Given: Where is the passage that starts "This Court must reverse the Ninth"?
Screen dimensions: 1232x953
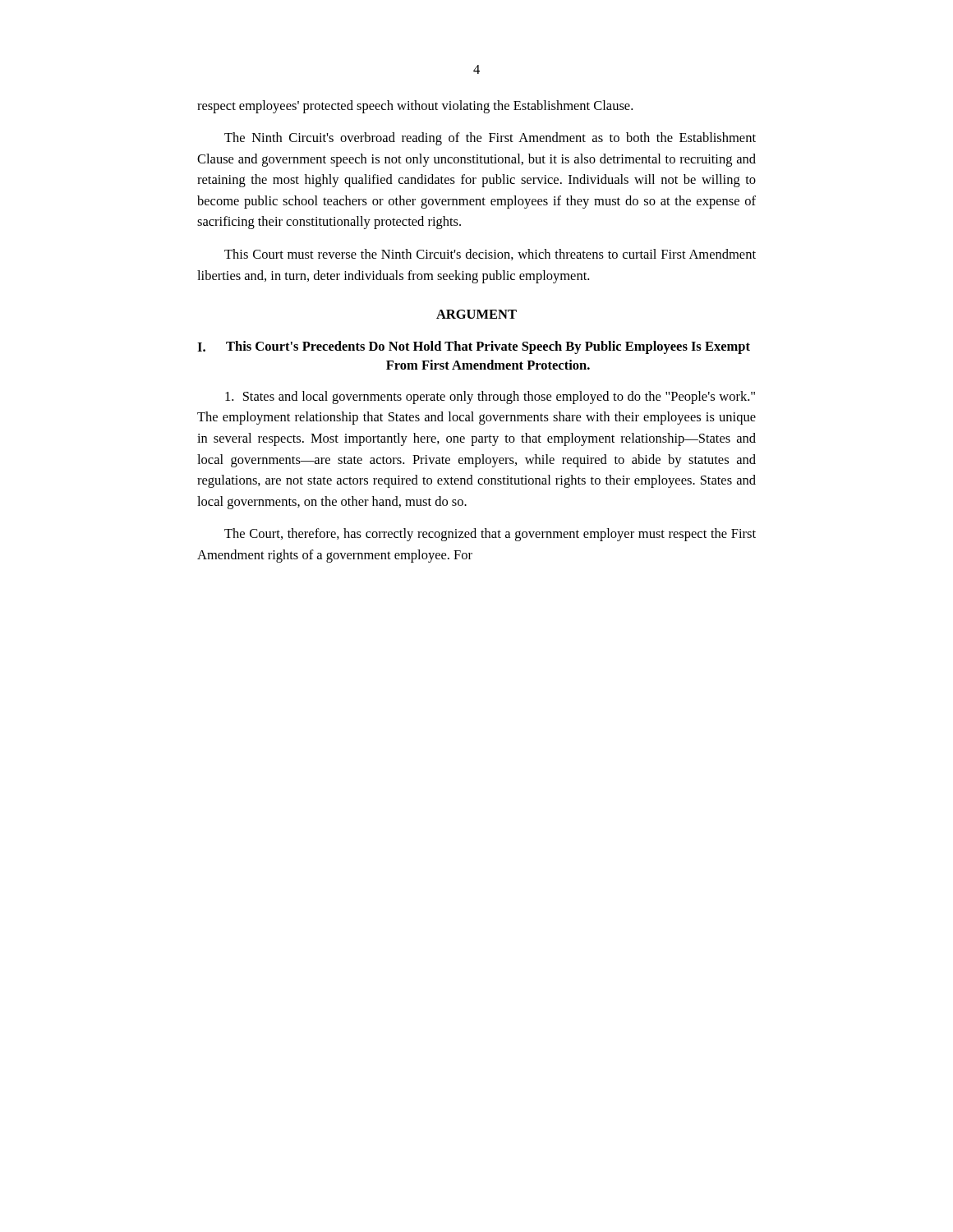Looking at the screenshot, I should tap(476, 265).
